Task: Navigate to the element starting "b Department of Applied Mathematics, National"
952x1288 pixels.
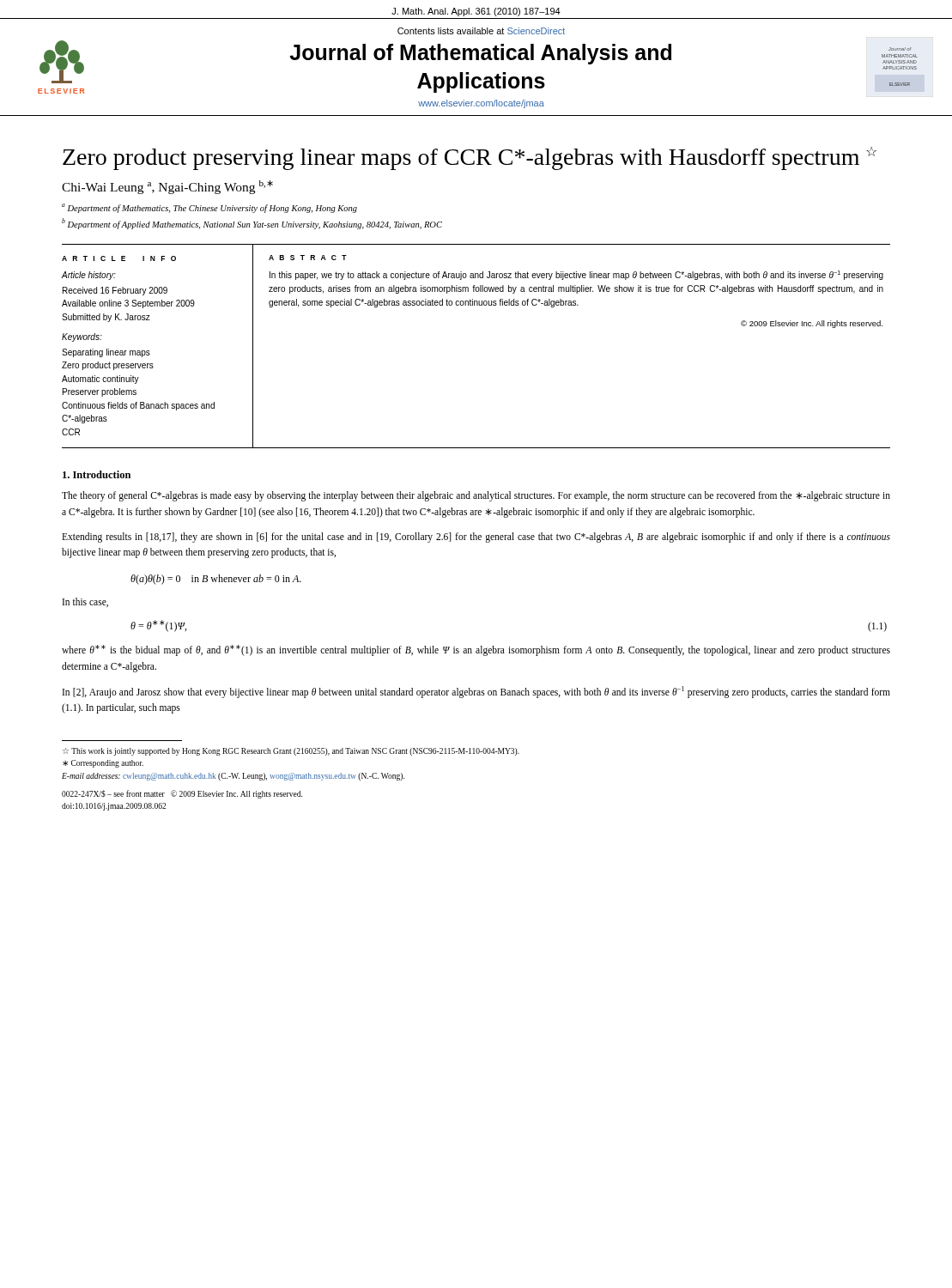Action: click(252, 223)
